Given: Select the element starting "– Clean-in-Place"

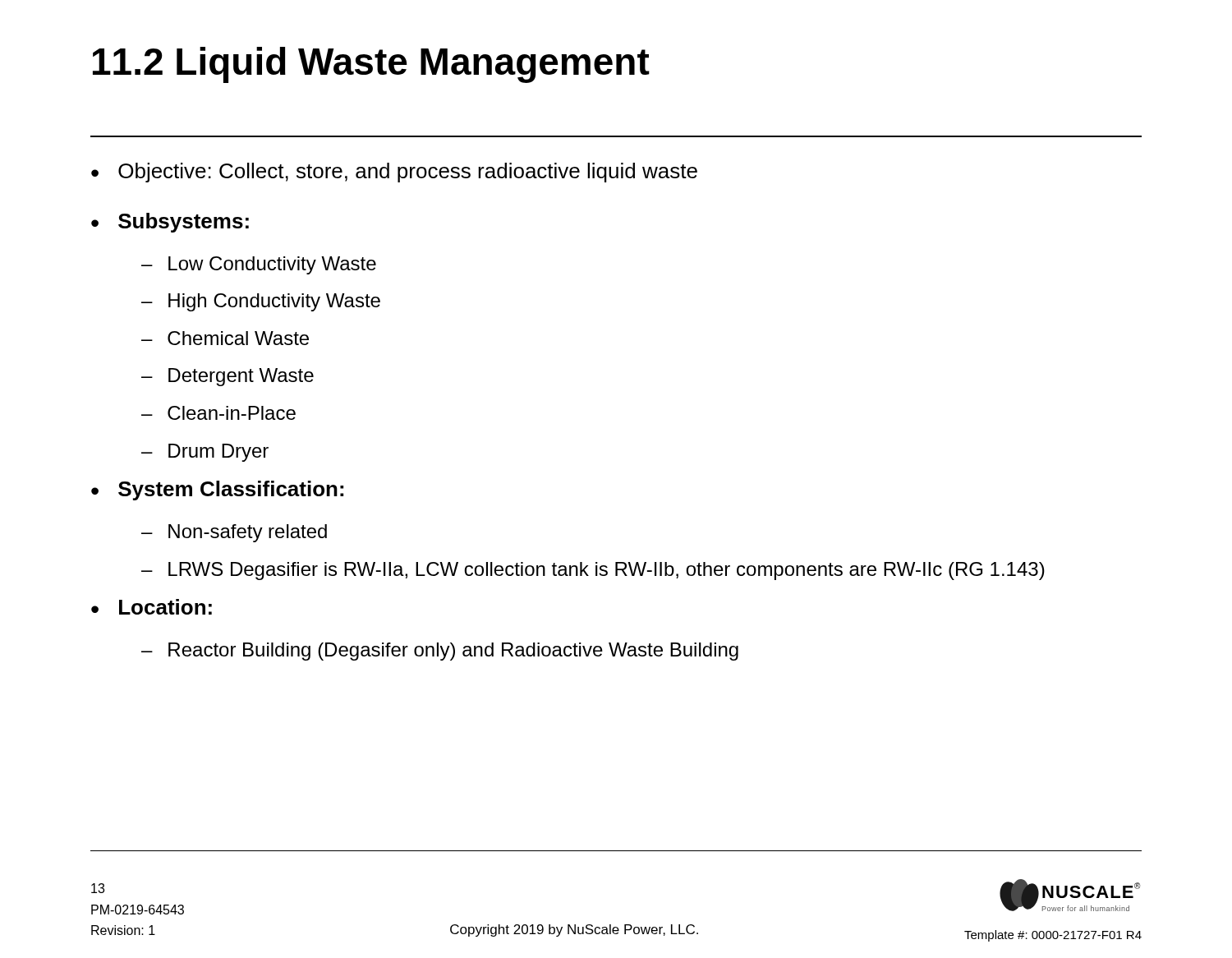Looking at the screenshot, I should (x=219, y=413).
